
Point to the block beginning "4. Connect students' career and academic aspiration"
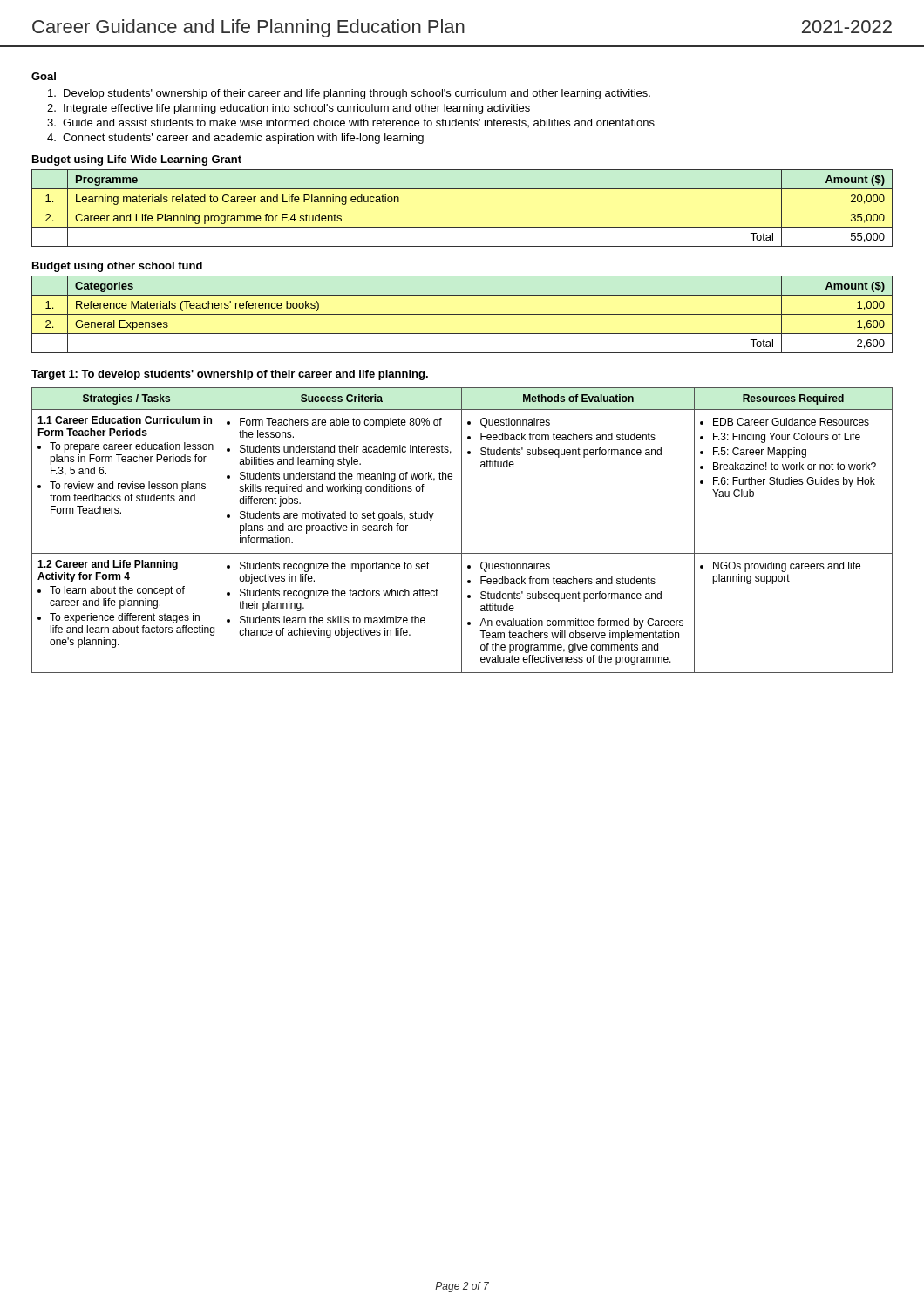236,137
